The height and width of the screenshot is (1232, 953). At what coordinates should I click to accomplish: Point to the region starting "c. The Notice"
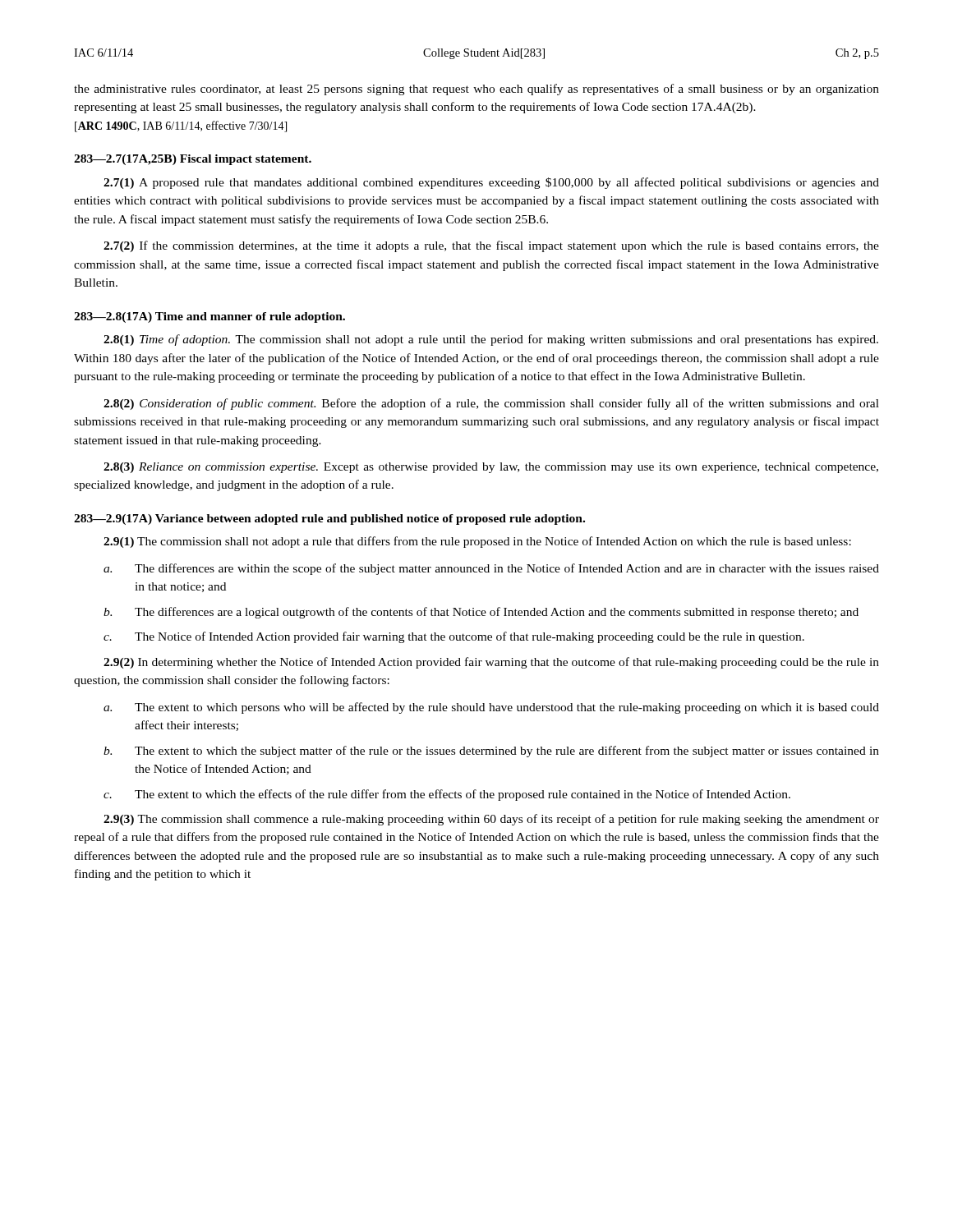pos(454,637)
